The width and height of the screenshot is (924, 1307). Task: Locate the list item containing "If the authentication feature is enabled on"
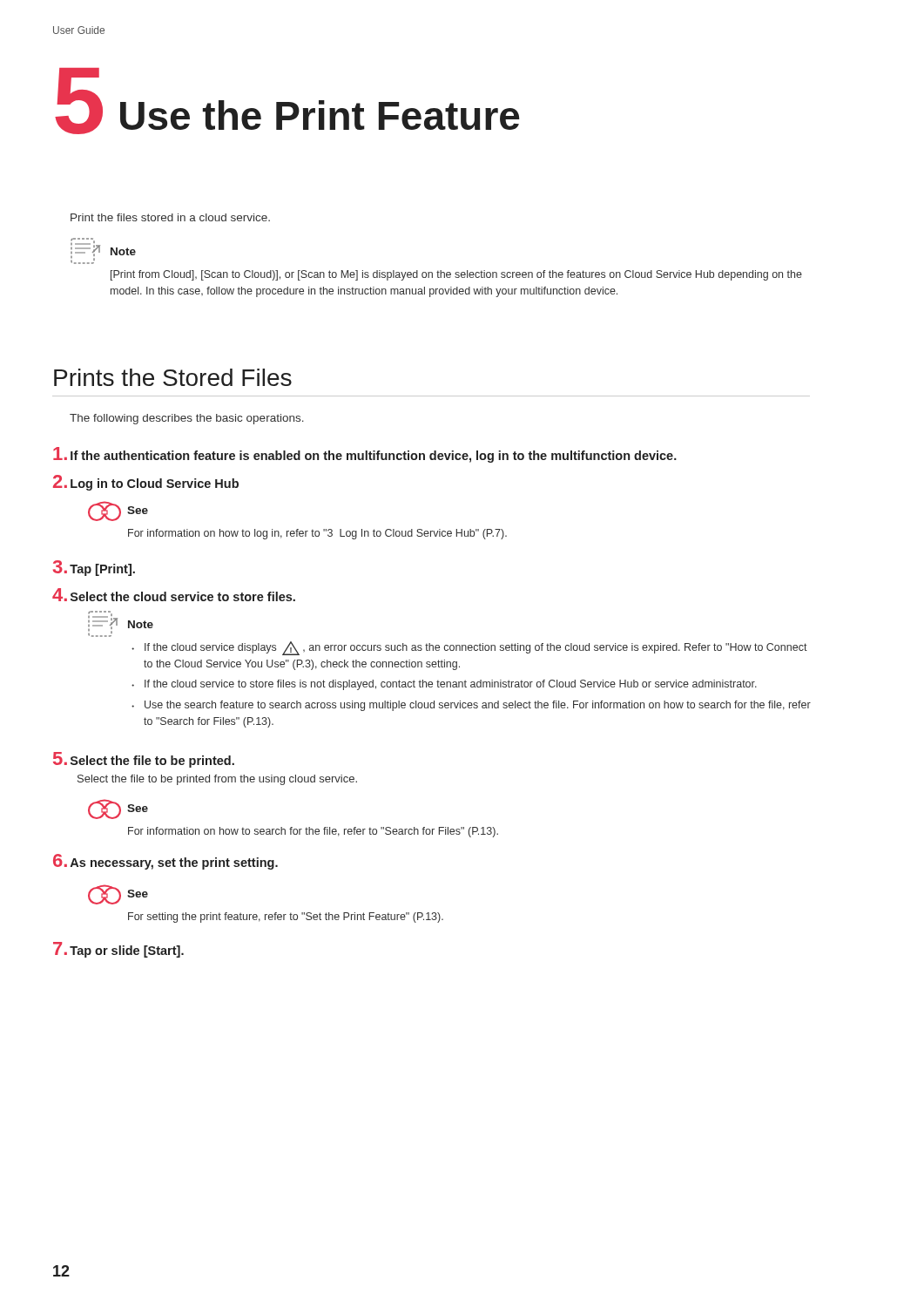click(x=365, y=454)
